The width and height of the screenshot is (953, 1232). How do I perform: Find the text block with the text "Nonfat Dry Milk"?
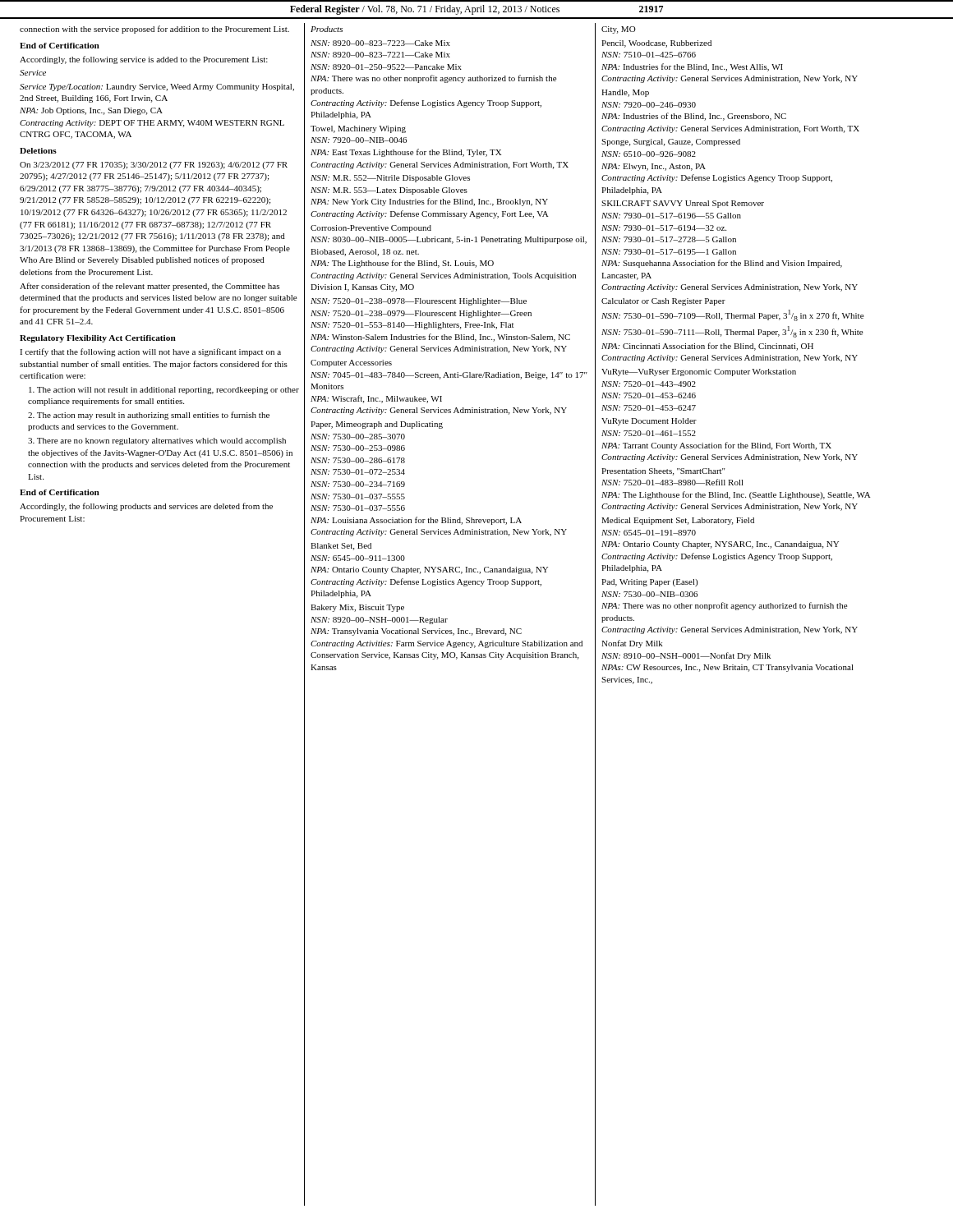[x=727, y=661]
